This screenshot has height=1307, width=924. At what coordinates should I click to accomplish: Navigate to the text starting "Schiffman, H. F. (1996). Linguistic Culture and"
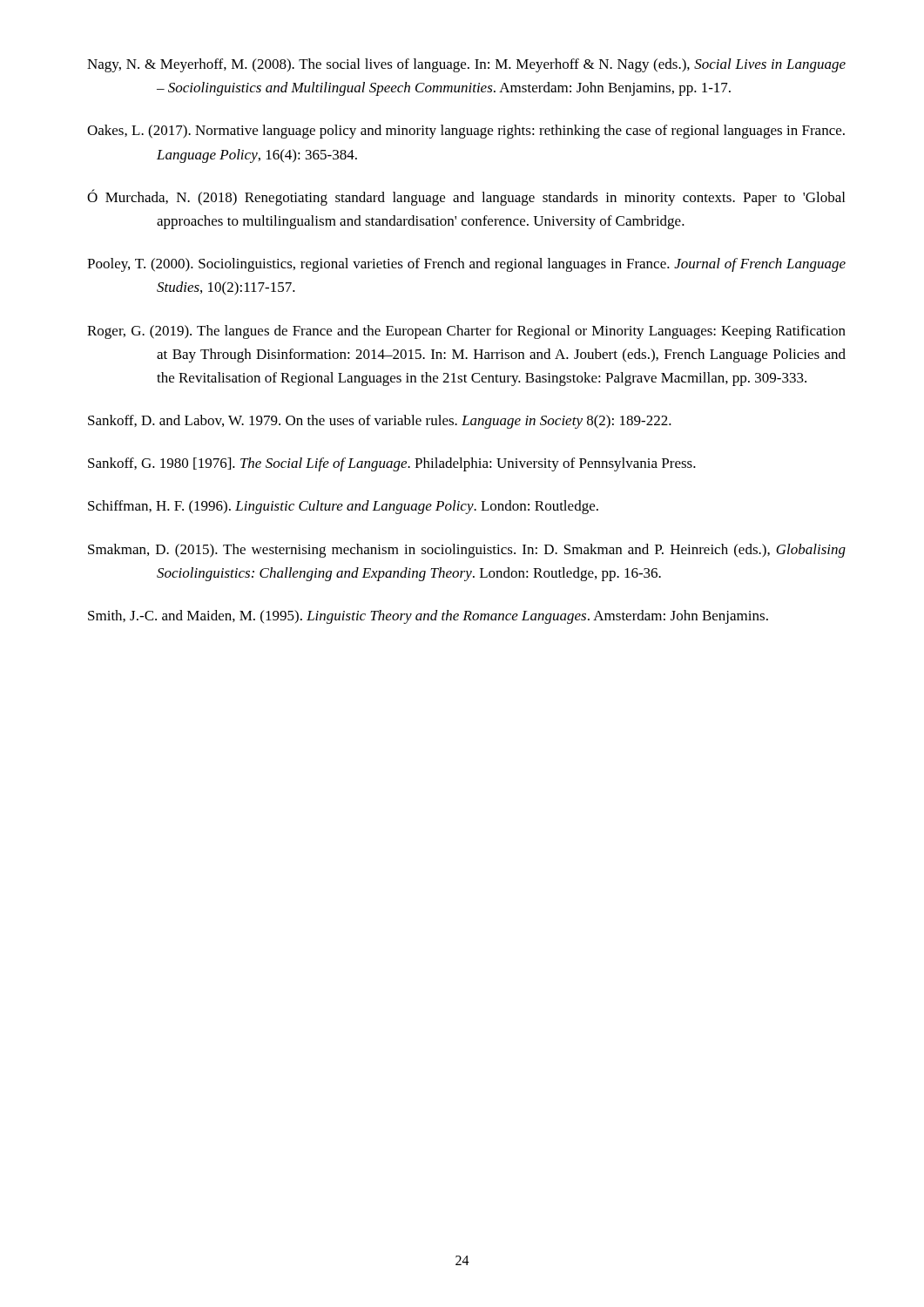click(343, 506)
